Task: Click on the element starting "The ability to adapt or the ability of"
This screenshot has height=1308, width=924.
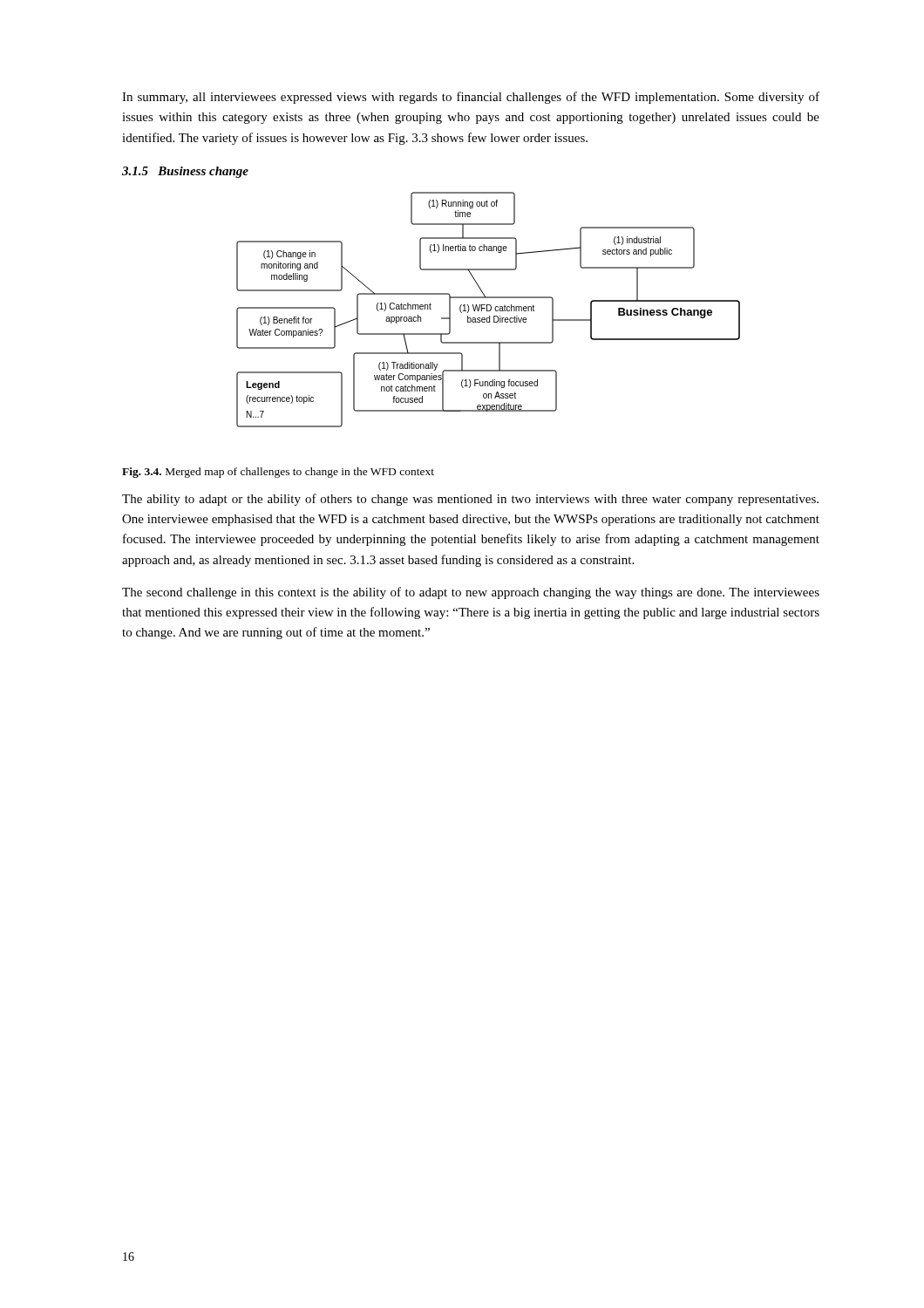Action: pyautogui.click(x=471, y=529)
